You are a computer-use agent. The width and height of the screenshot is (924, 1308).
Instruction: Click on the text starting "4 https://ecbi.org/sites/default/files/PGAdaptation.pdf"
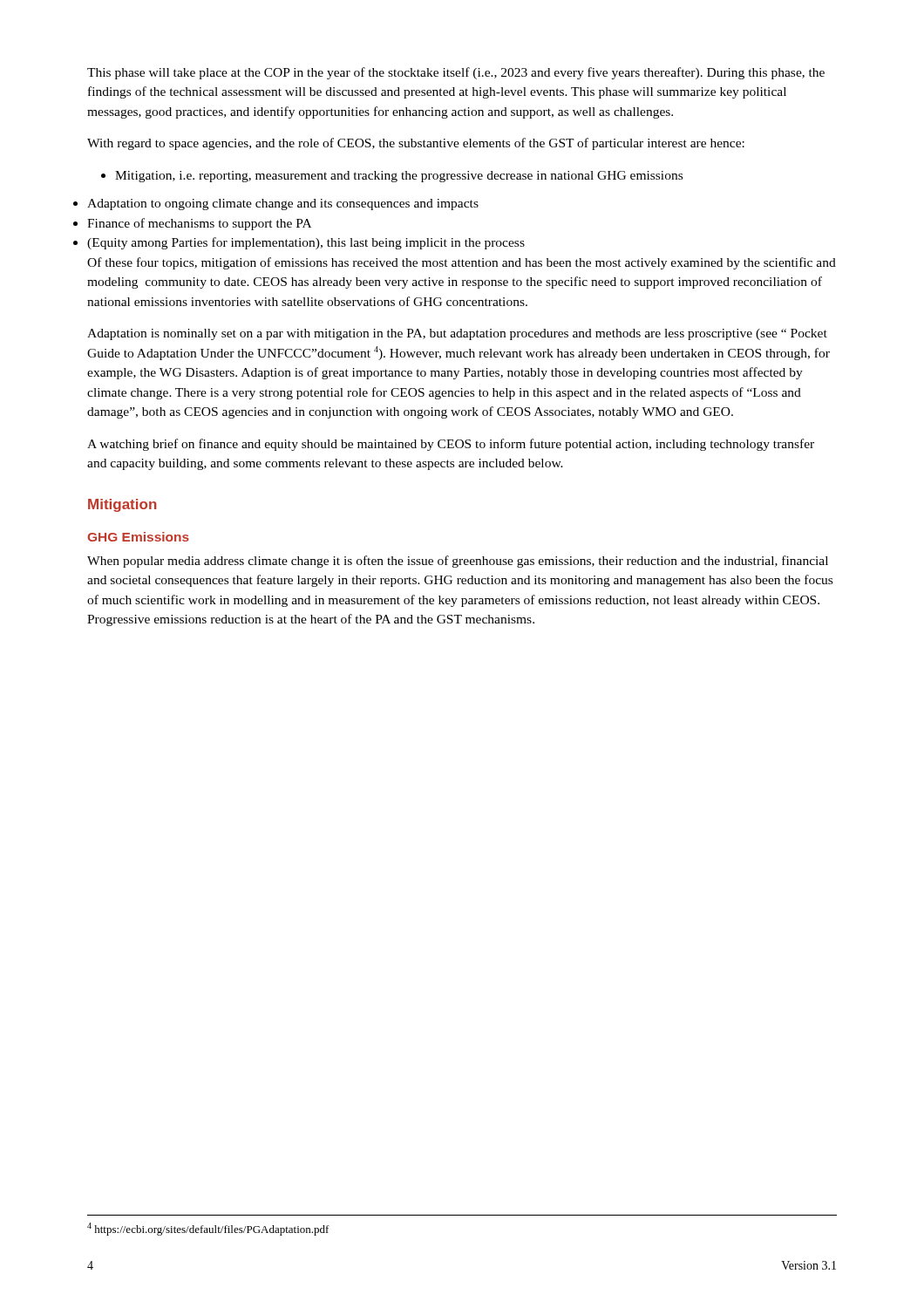208,1228
